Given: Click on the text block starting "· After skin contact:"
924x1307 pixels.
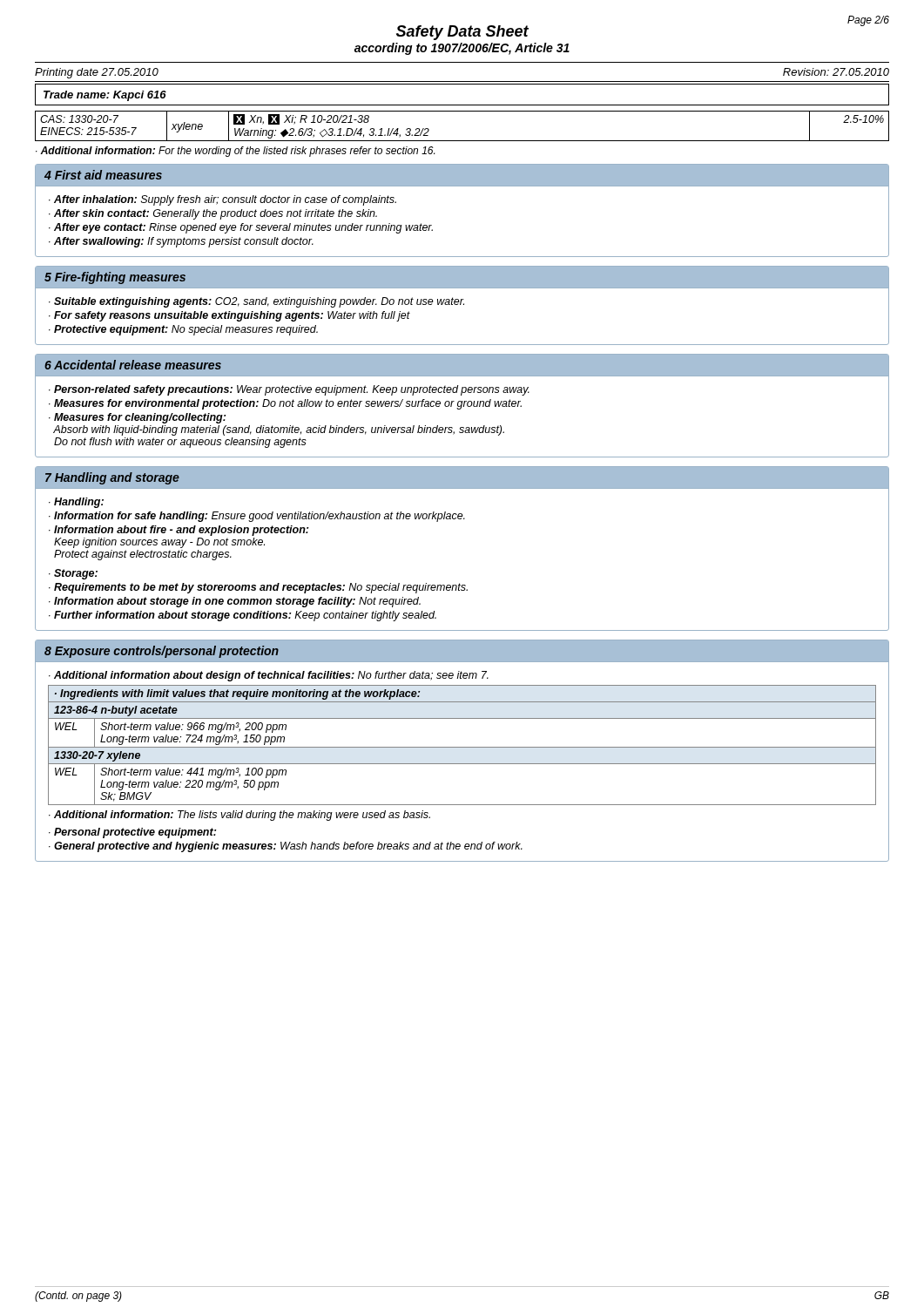Looking at the screenshot, I should (213, 213).
